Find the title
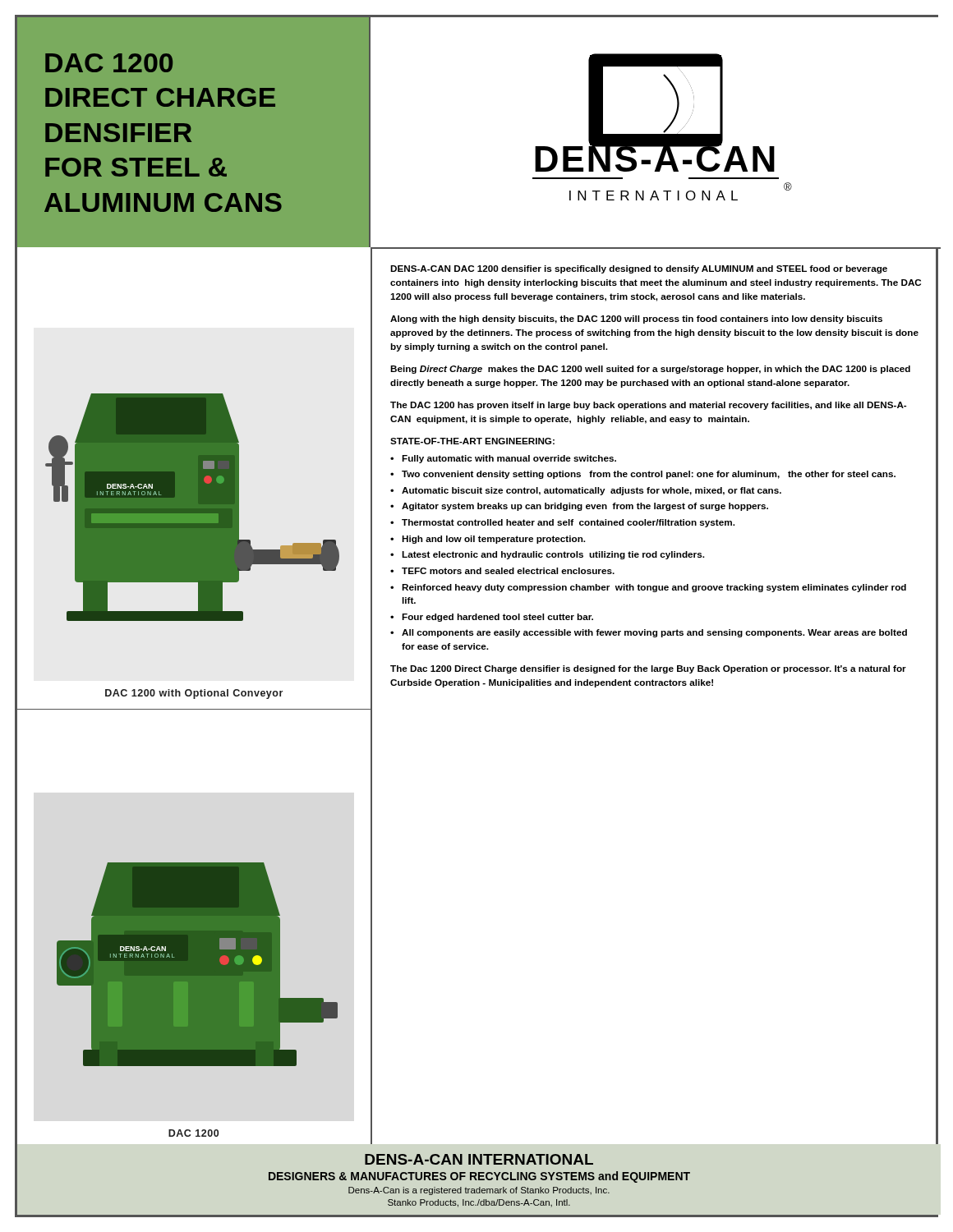This screenshot has width=953, height=1232. (x=163, y=132)
